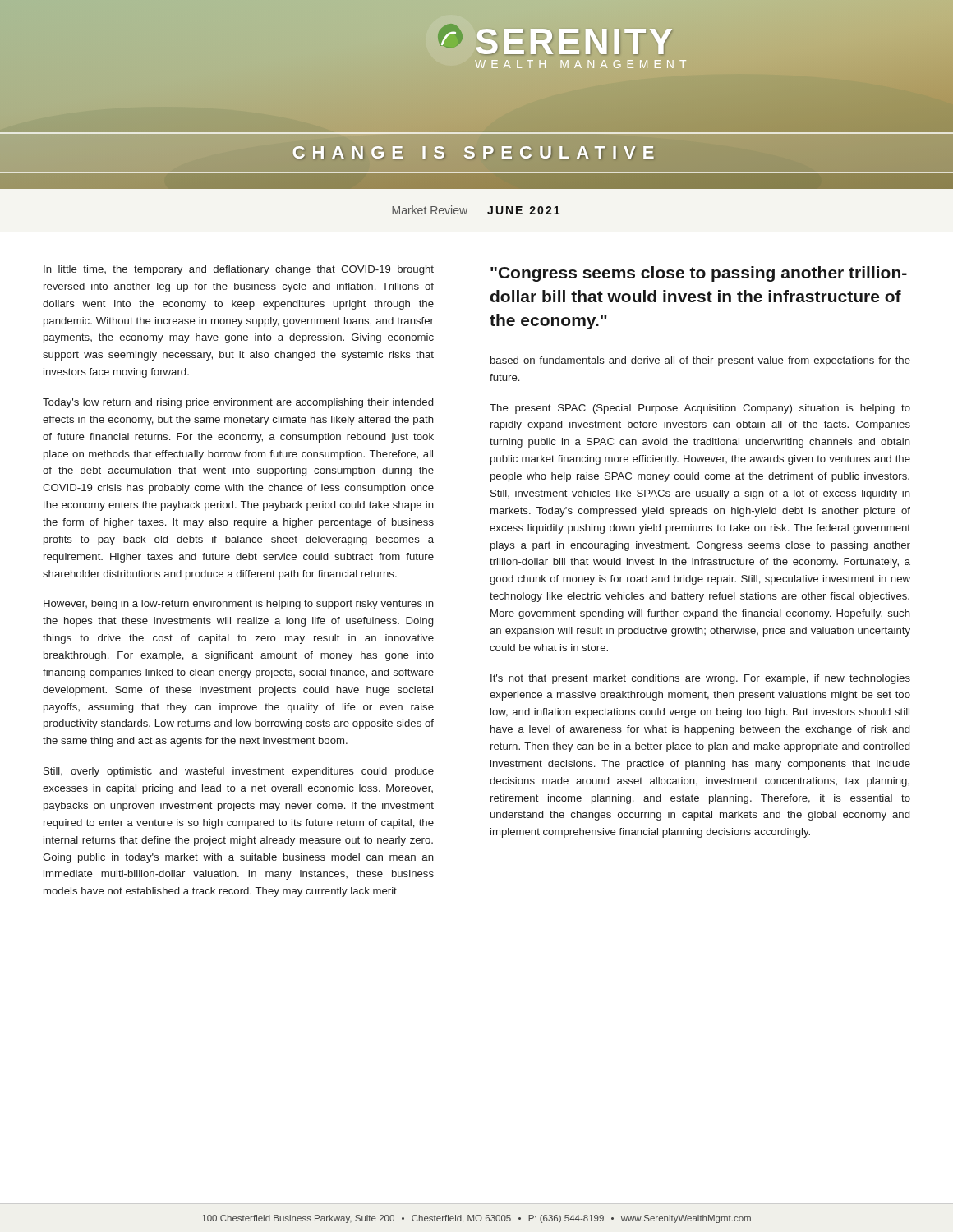
Task: Click on the text block that reads "In little time, the temporary and deflationary"
Action: tap(238, 320)
